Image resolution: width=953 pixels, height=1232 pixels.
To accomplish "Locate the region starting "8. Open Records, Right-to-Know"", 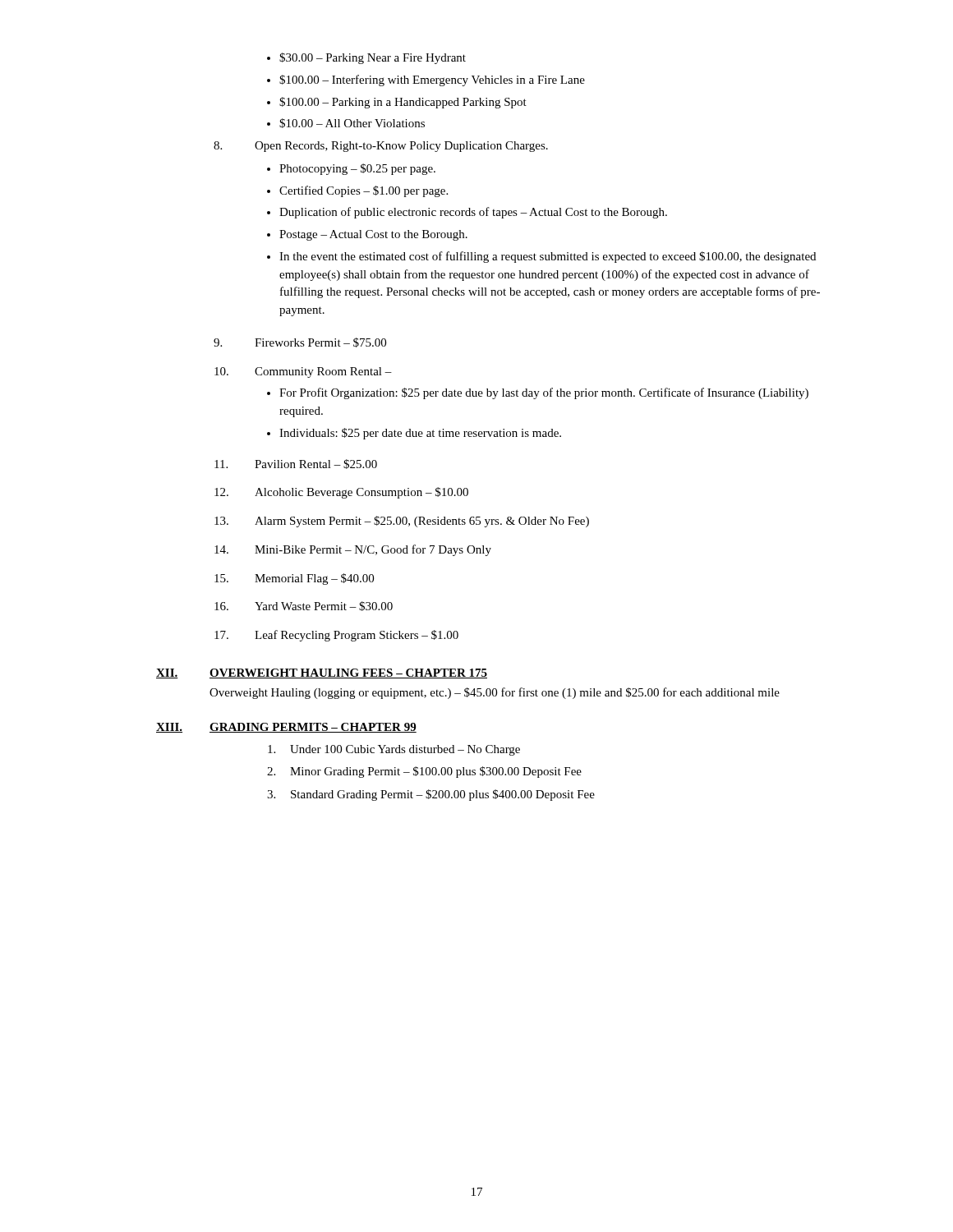I will [x=381, y=147].
